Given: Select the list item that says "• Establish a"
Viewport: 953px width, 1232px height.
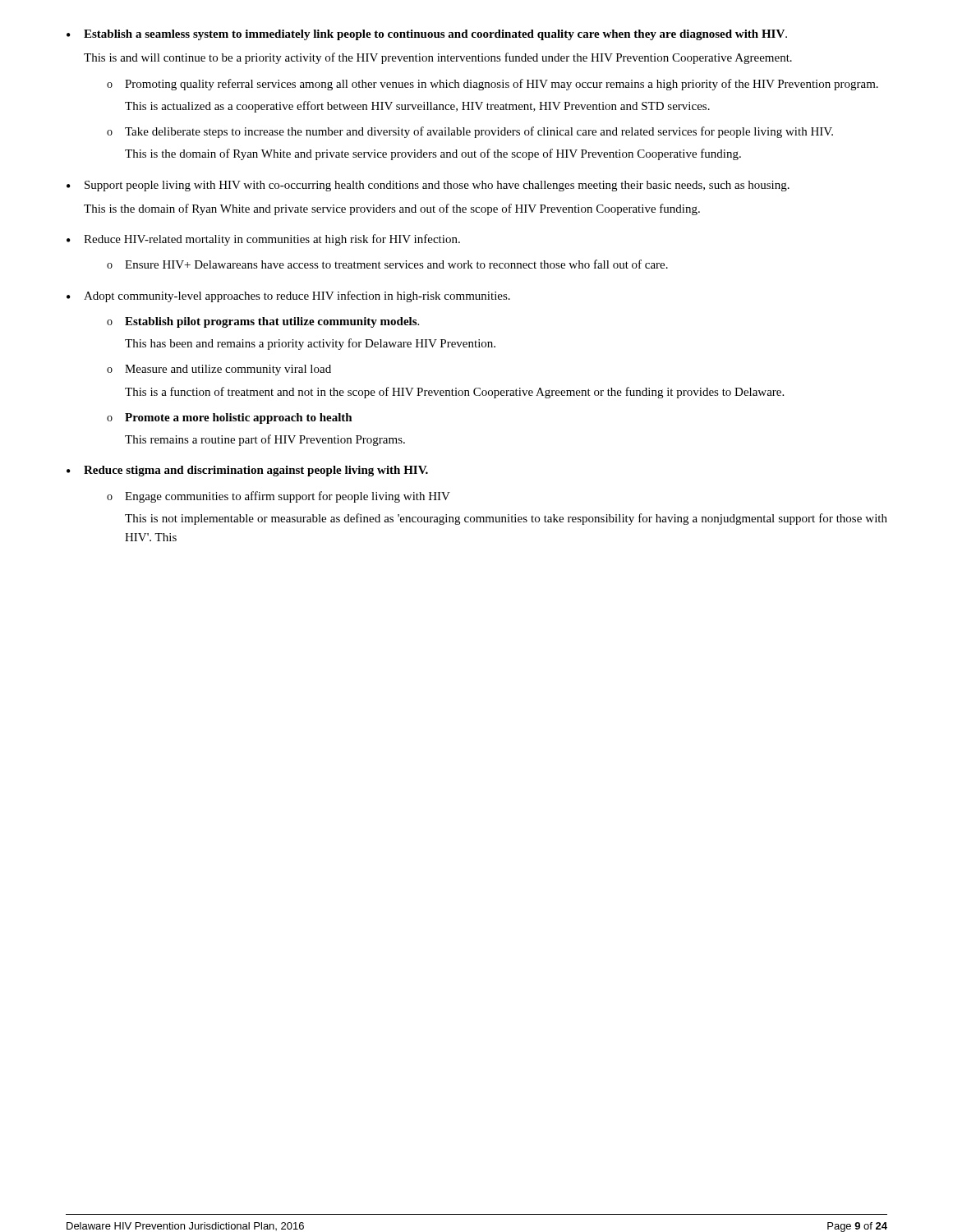Looking at the screenshot, I should [476, 94].
